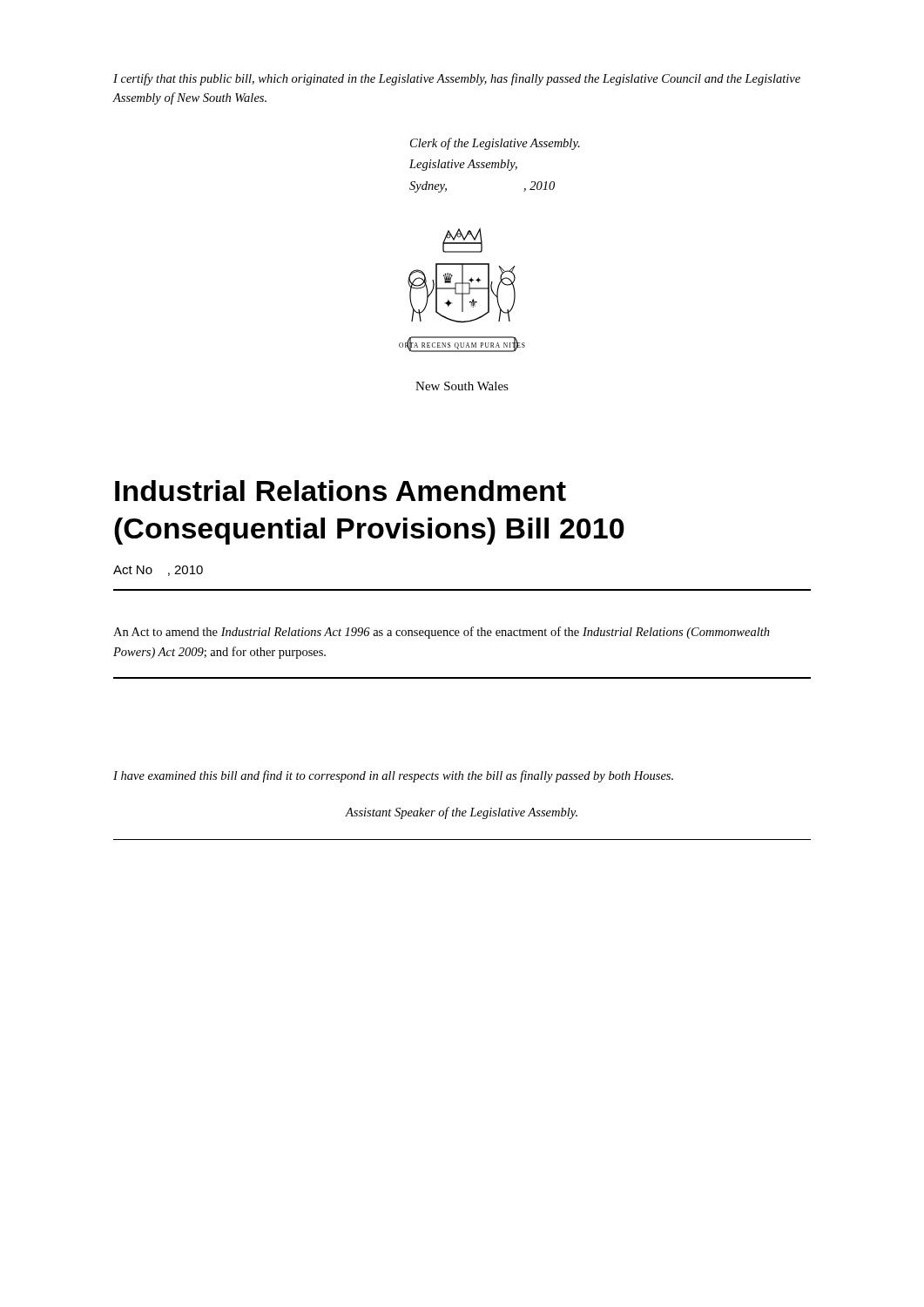Select the text block that reads "I have examined this bill and find"
Image resolution: width=924 pixels, height=1307 pixels.
(394, 776)
